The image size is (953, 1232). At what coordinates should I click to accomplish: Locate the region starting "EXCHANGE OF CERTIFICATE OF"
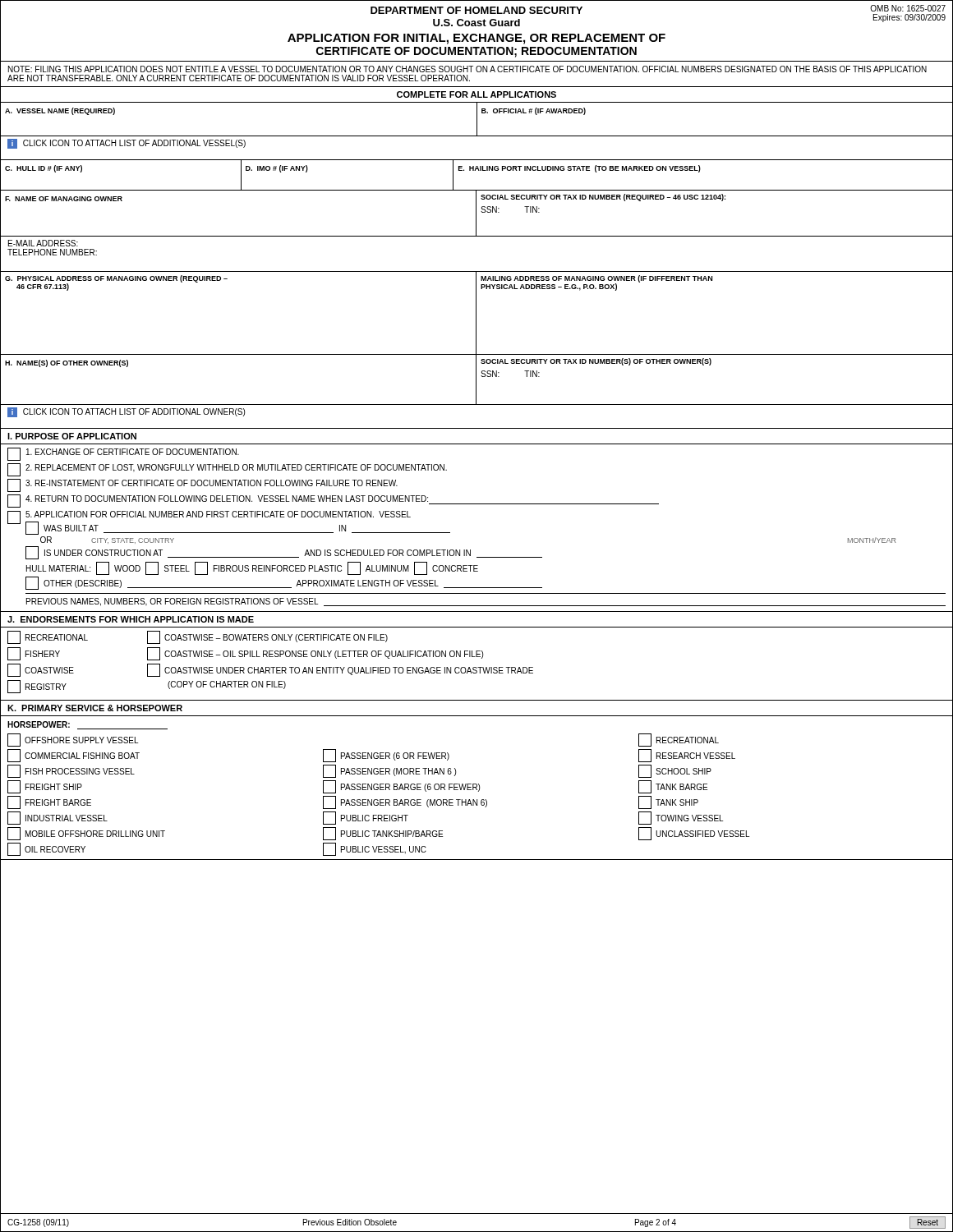point(123,454)
